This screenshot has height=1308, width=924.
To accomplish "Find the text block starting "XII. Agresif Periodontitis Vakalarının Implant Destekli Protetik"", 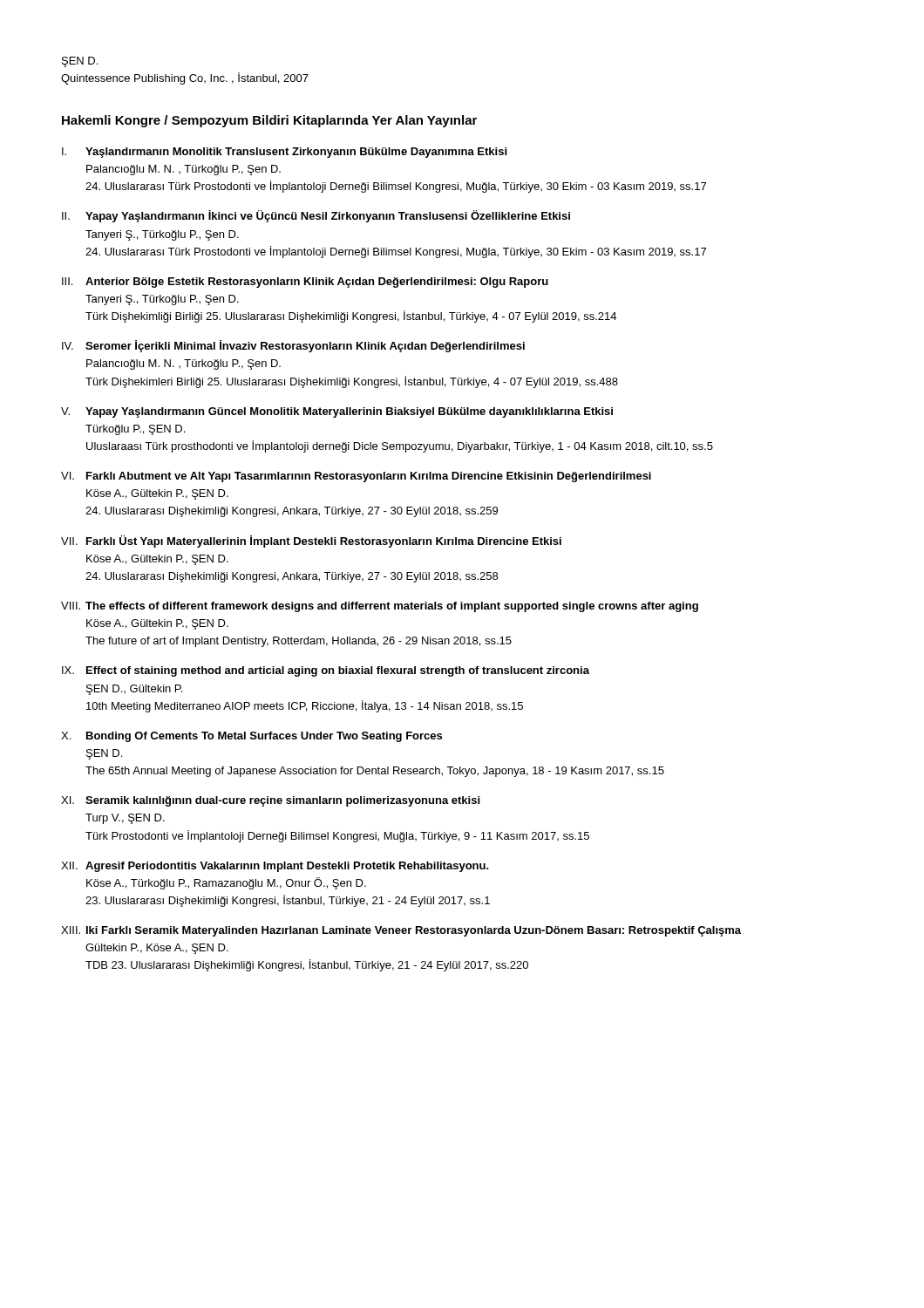I will tap(462, 883).
